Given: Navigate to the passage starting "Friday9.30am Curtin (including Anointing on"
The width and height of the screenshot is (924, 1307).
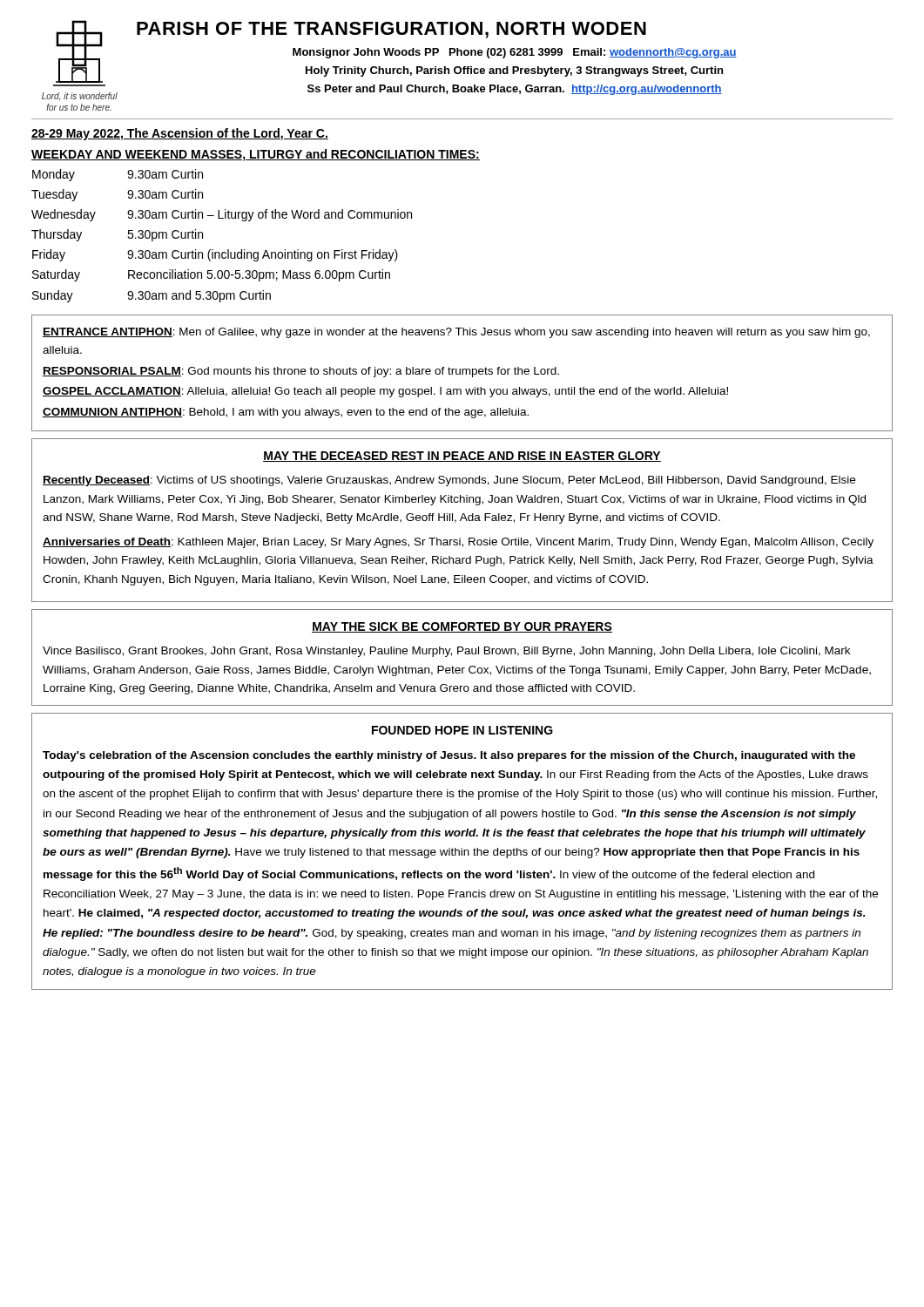Looking at the screenshot, I should pyautogui.click(x=215, y=255).
